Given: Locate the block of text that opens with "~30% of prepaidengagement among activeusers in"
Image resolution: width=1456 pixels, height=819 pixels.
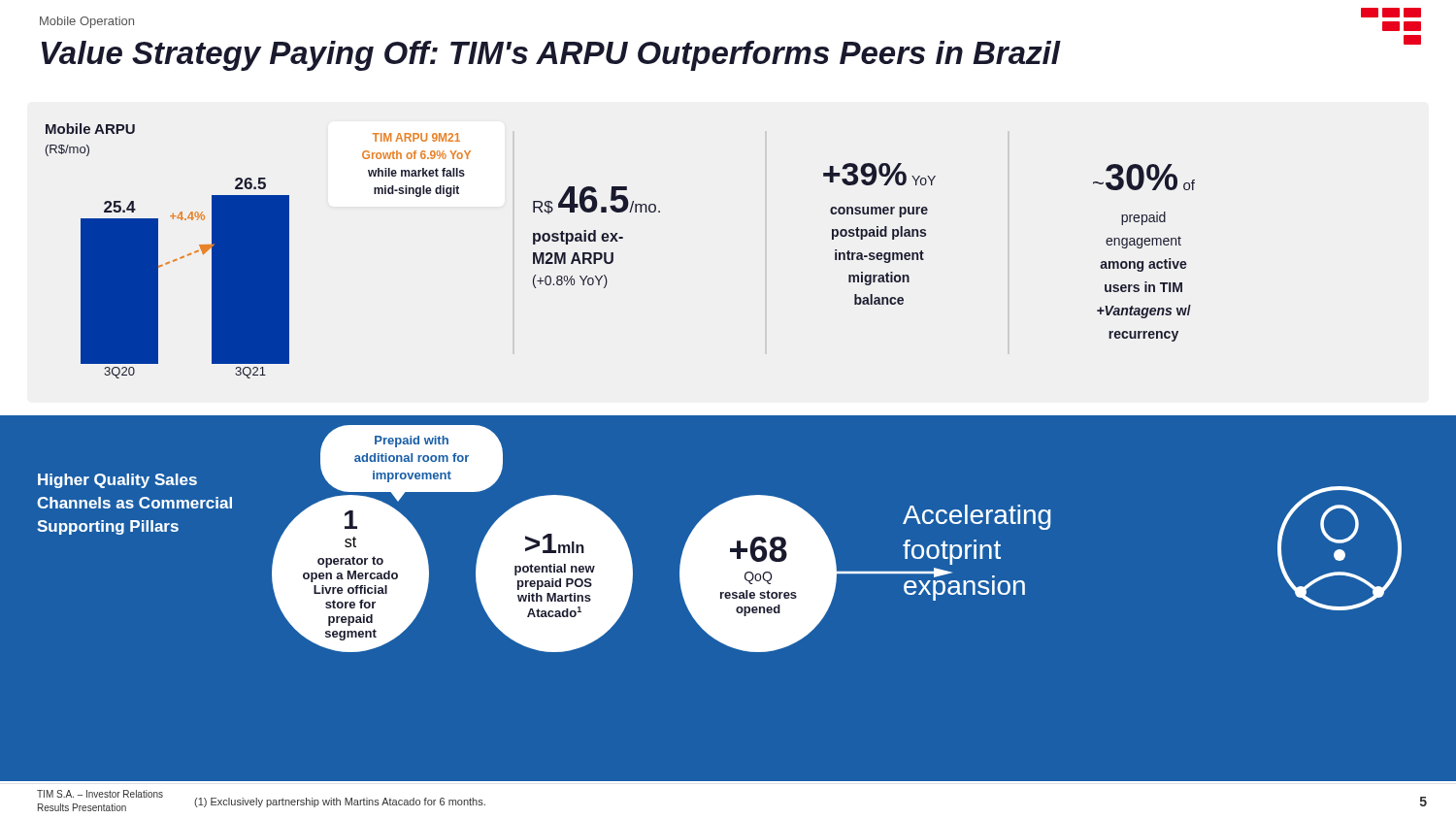Looking at the screenshot, I should tap(1143, 249).
